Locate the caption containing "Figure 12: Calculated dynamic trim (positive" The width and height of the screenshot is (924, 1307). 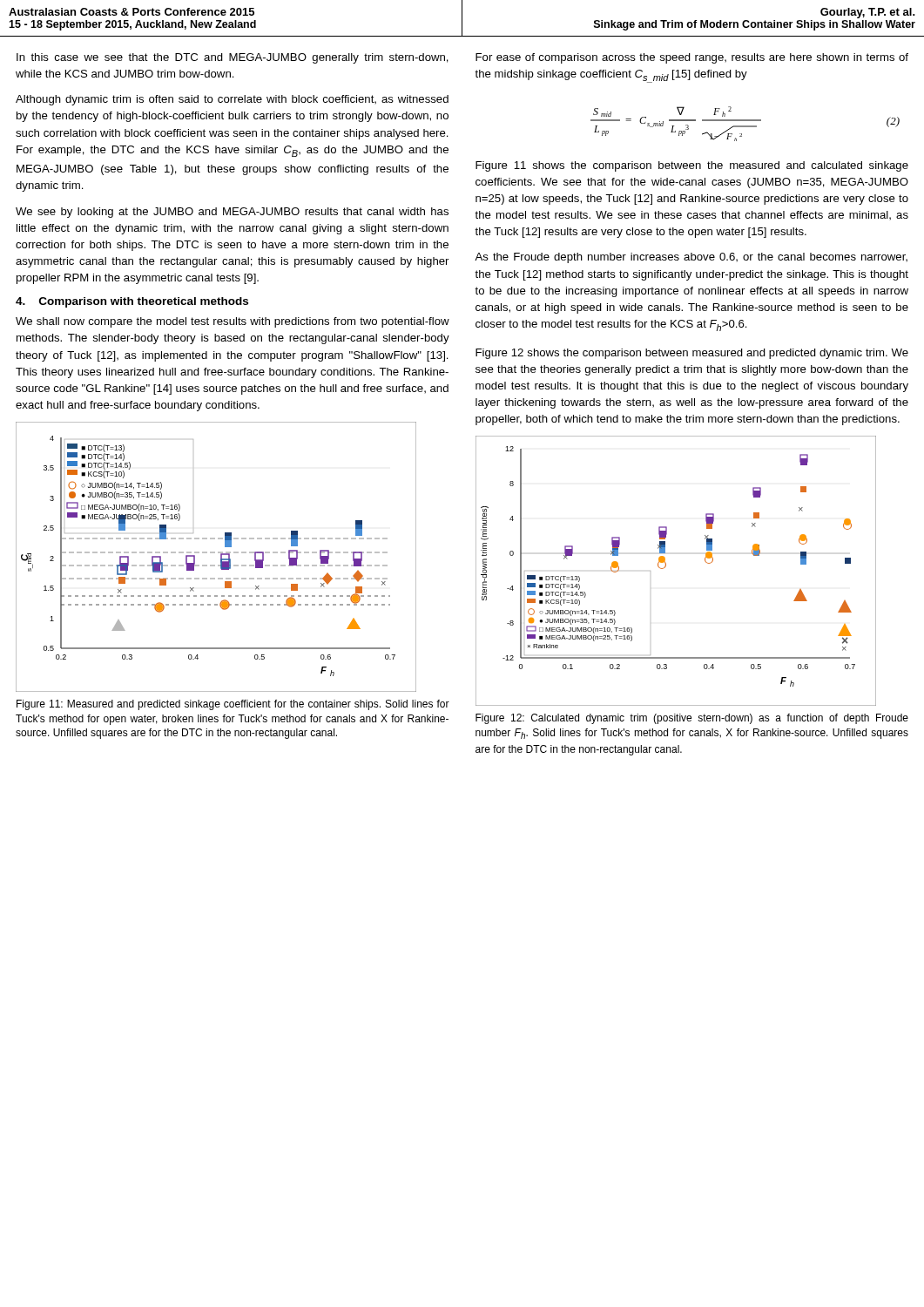click(x=692, y=734)
